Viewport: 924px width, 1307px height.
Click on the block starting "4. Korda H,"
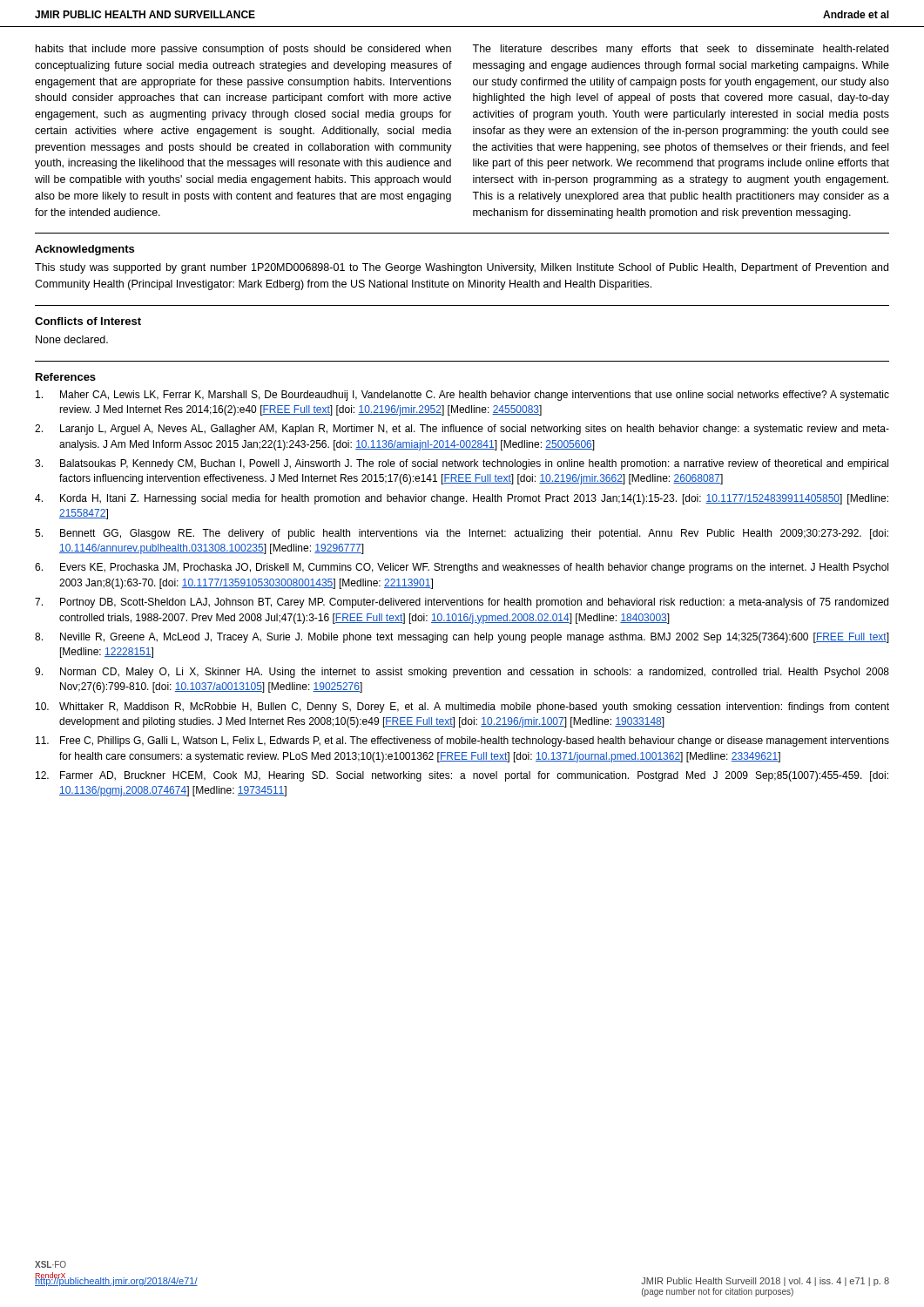[462, 506]
